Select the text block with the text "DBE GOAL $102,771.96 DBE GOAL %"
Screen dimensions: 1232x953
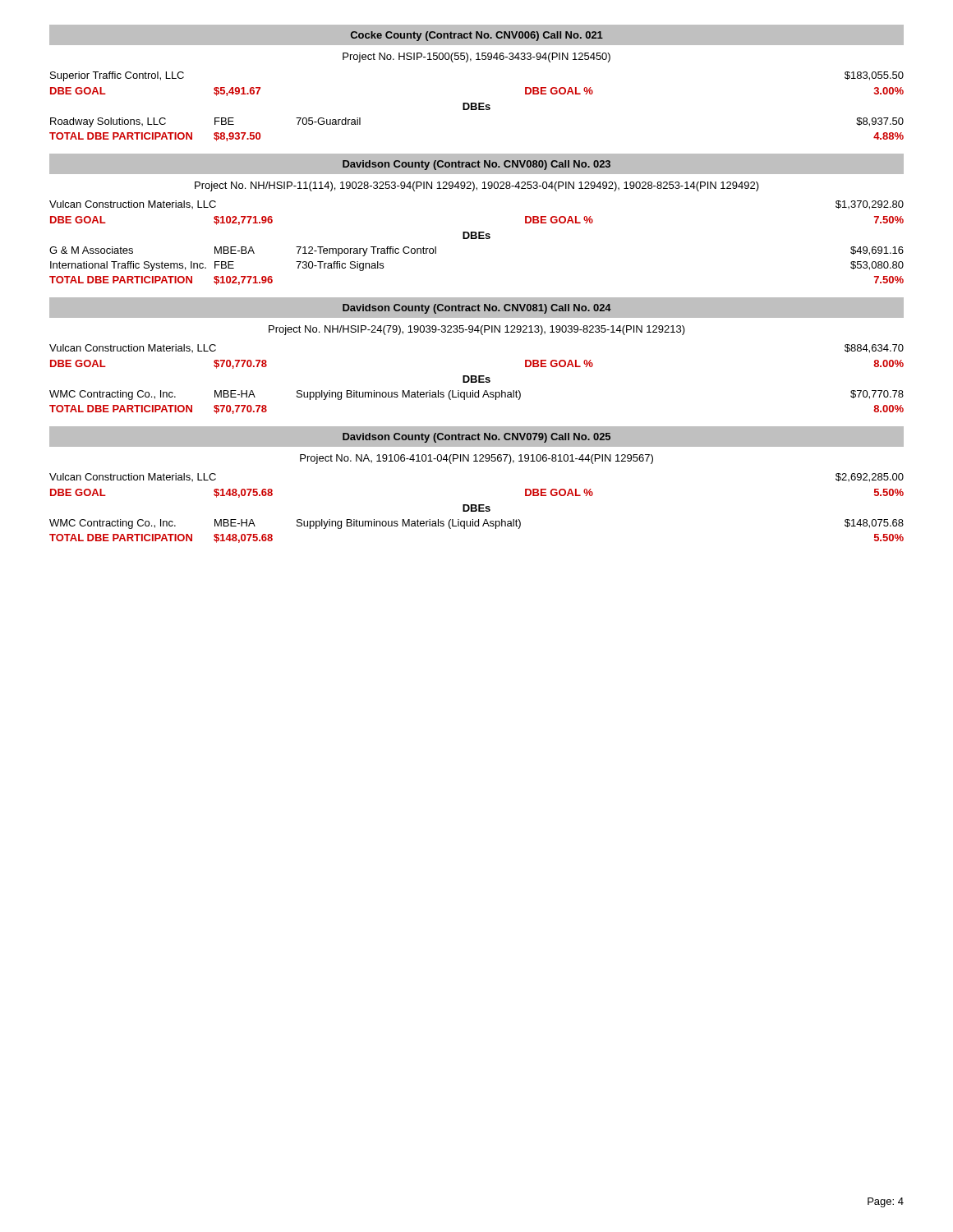(476, 220)
